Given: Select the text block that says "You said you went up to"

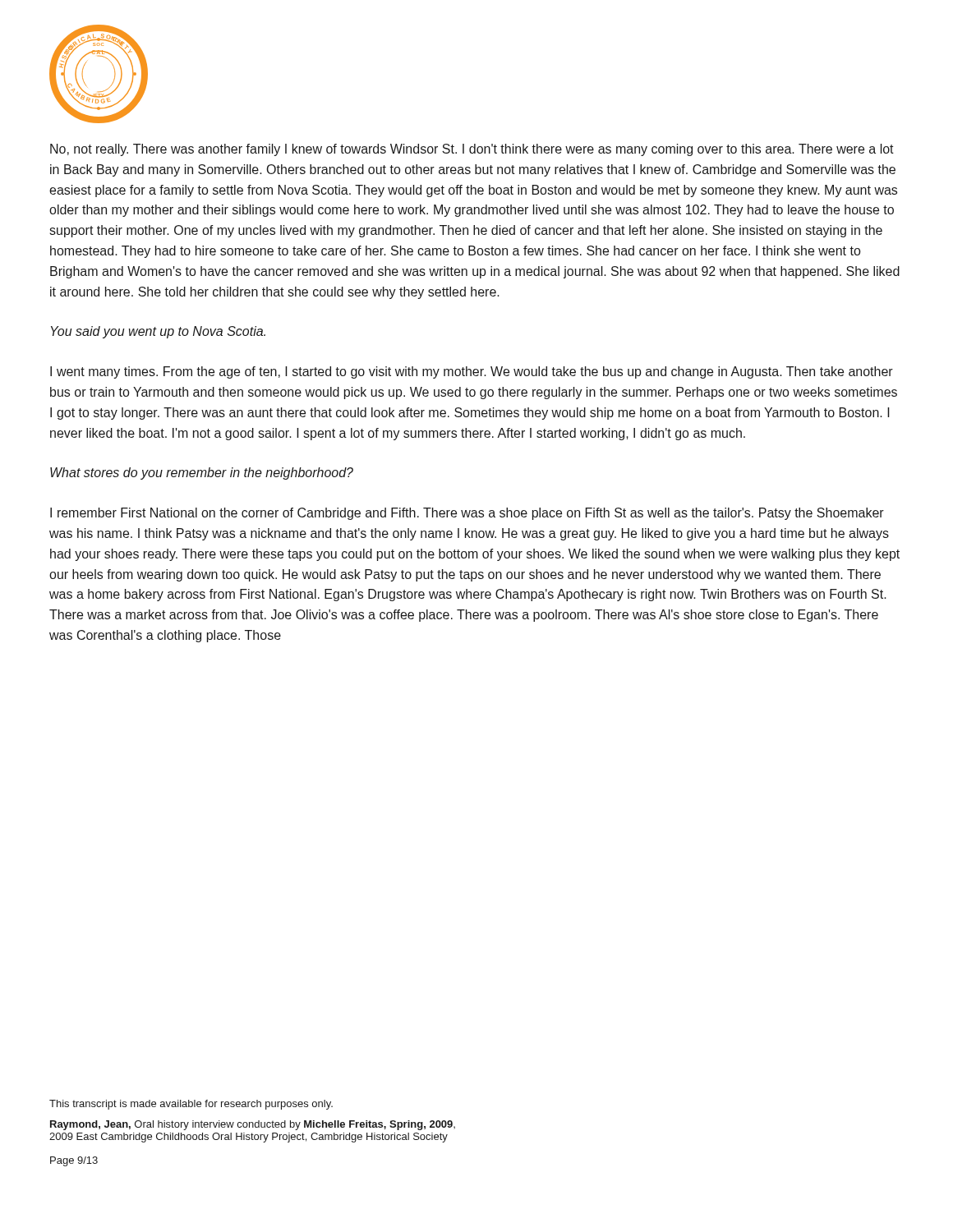Looking at the screenshot, I should coord(158,332).
